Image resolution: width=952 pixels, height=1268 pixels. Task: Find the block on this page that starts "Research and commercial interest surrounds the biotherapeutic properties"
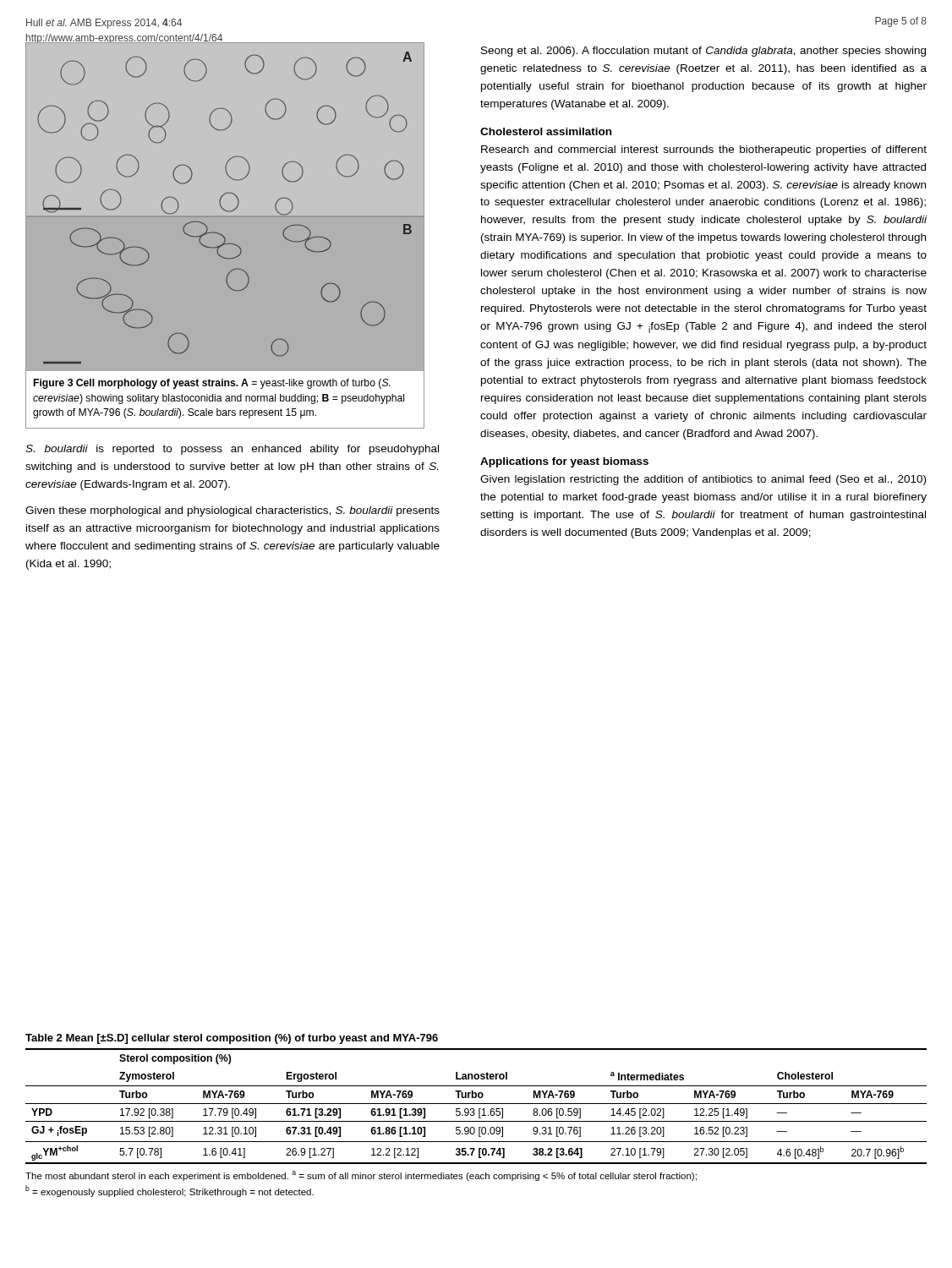click(x=703, y=291)
